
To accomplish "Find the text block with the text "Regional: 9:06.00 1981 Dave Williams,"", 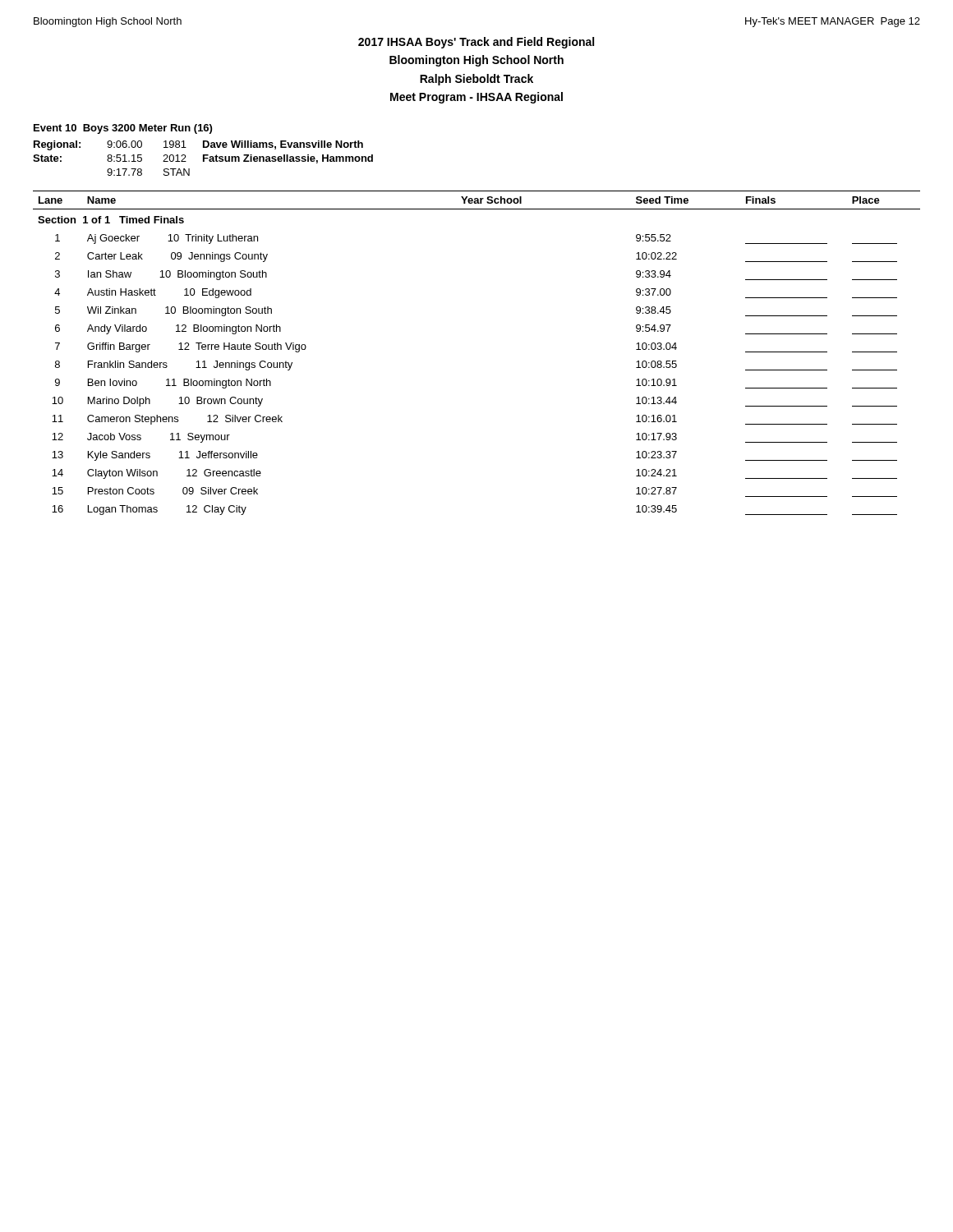I will coord(203,158).
